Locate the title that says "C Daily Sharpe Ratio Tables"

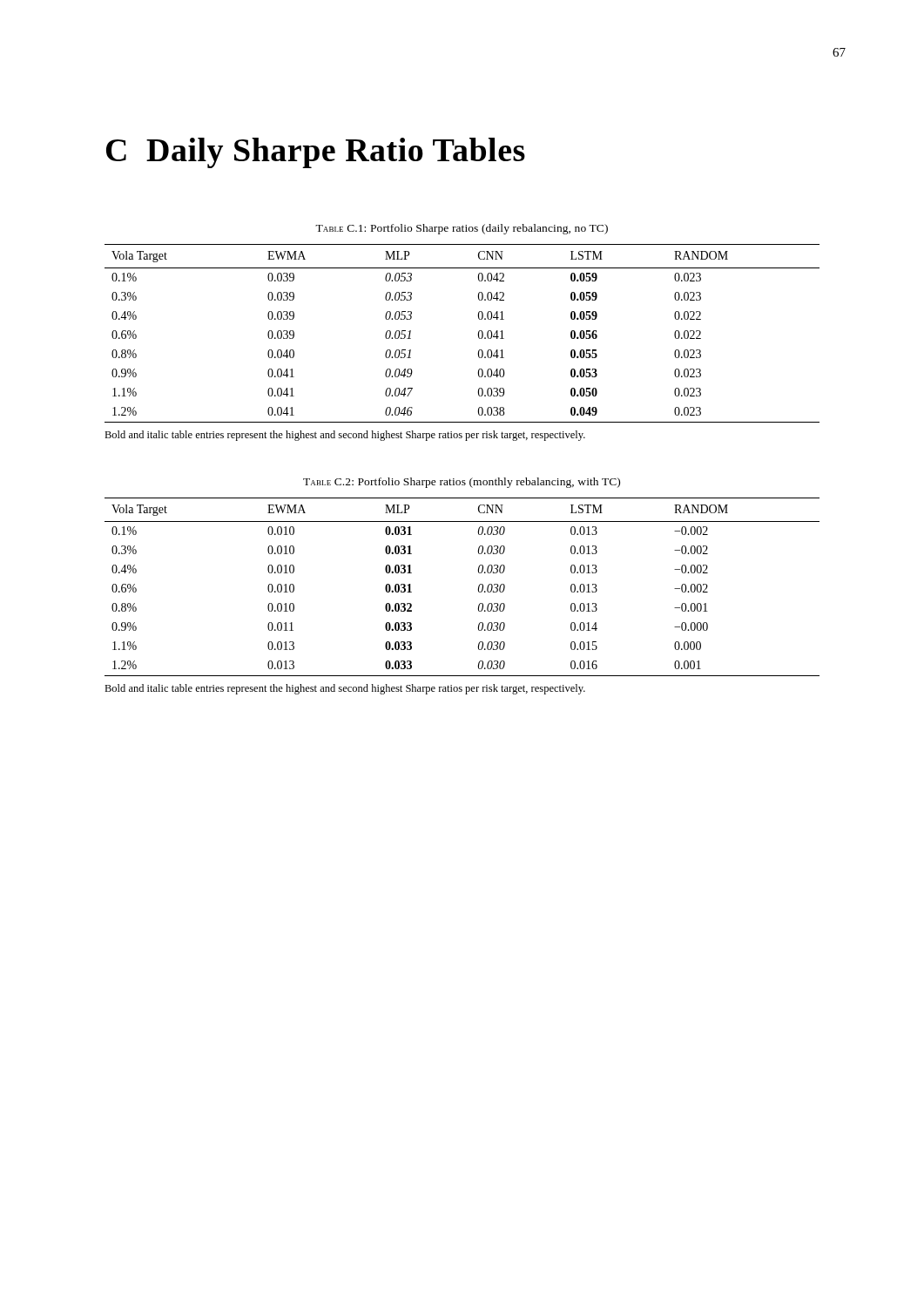click(x=315, y=150)
